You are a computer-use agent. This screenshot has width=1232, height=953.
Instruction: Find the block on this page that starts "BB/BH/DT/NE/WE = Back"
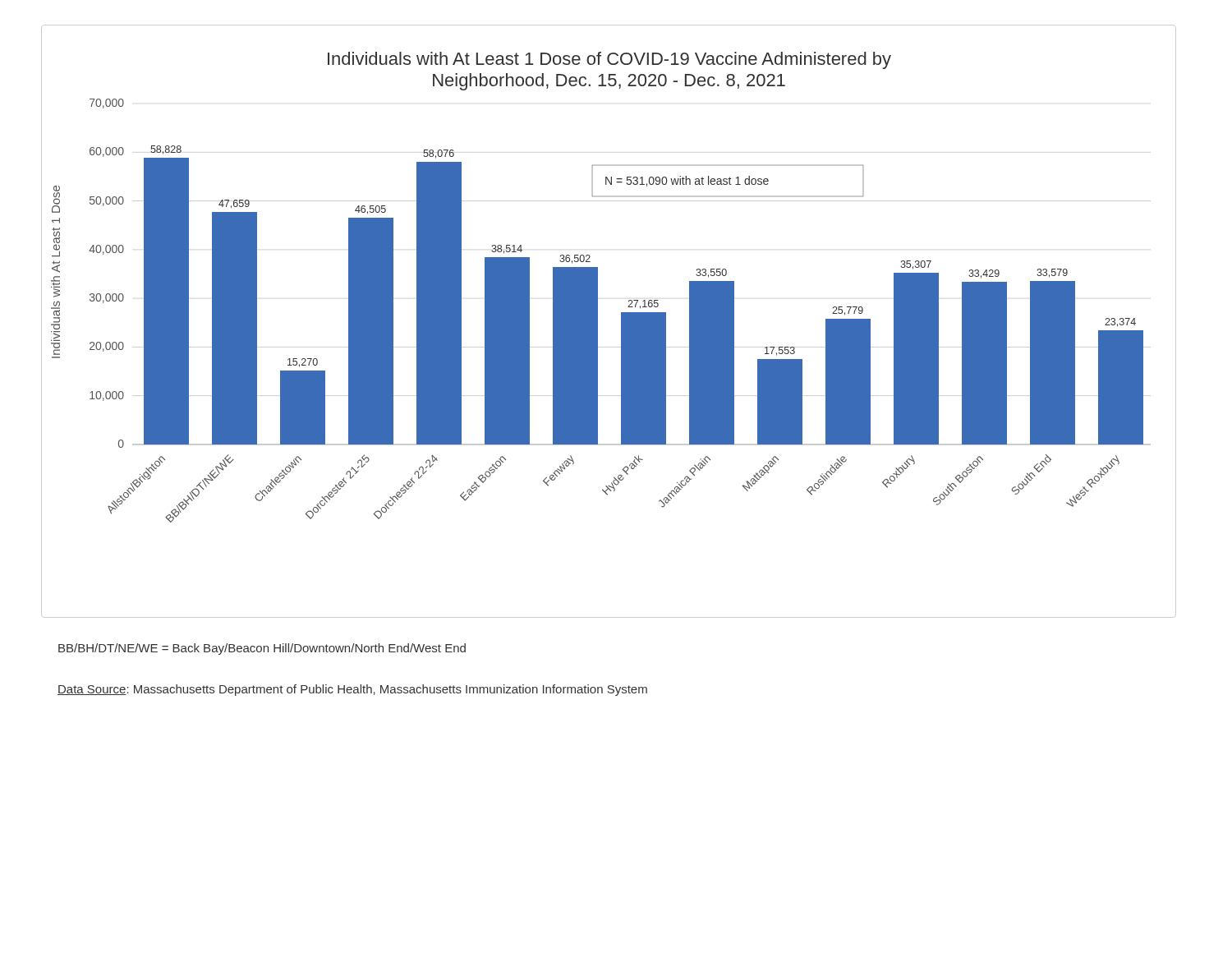(262, 648)
